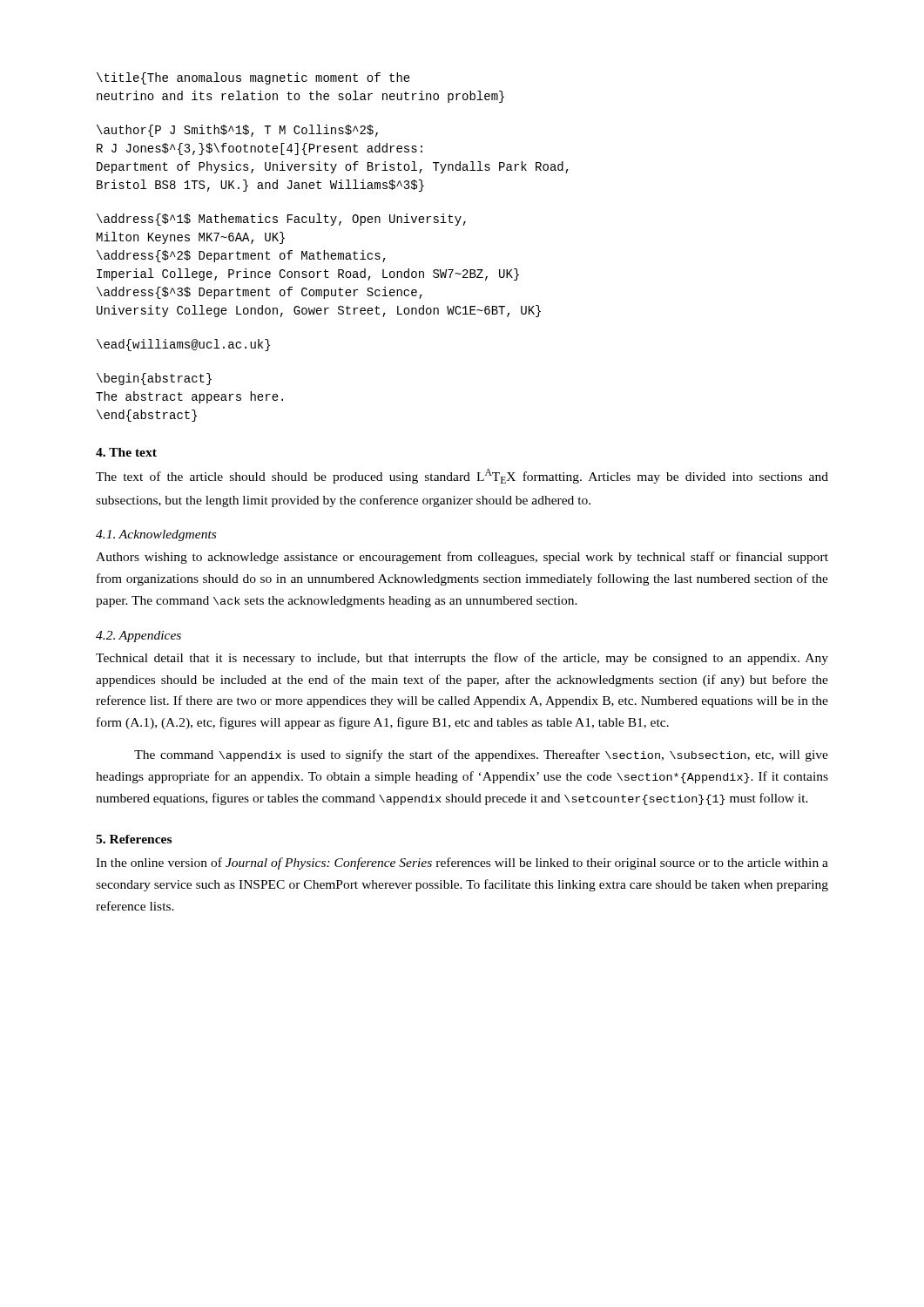Screen dimensions: 1307x924
Task: Select the section header containing "4.2. Appendices"
Action: [x=139, y=635]
